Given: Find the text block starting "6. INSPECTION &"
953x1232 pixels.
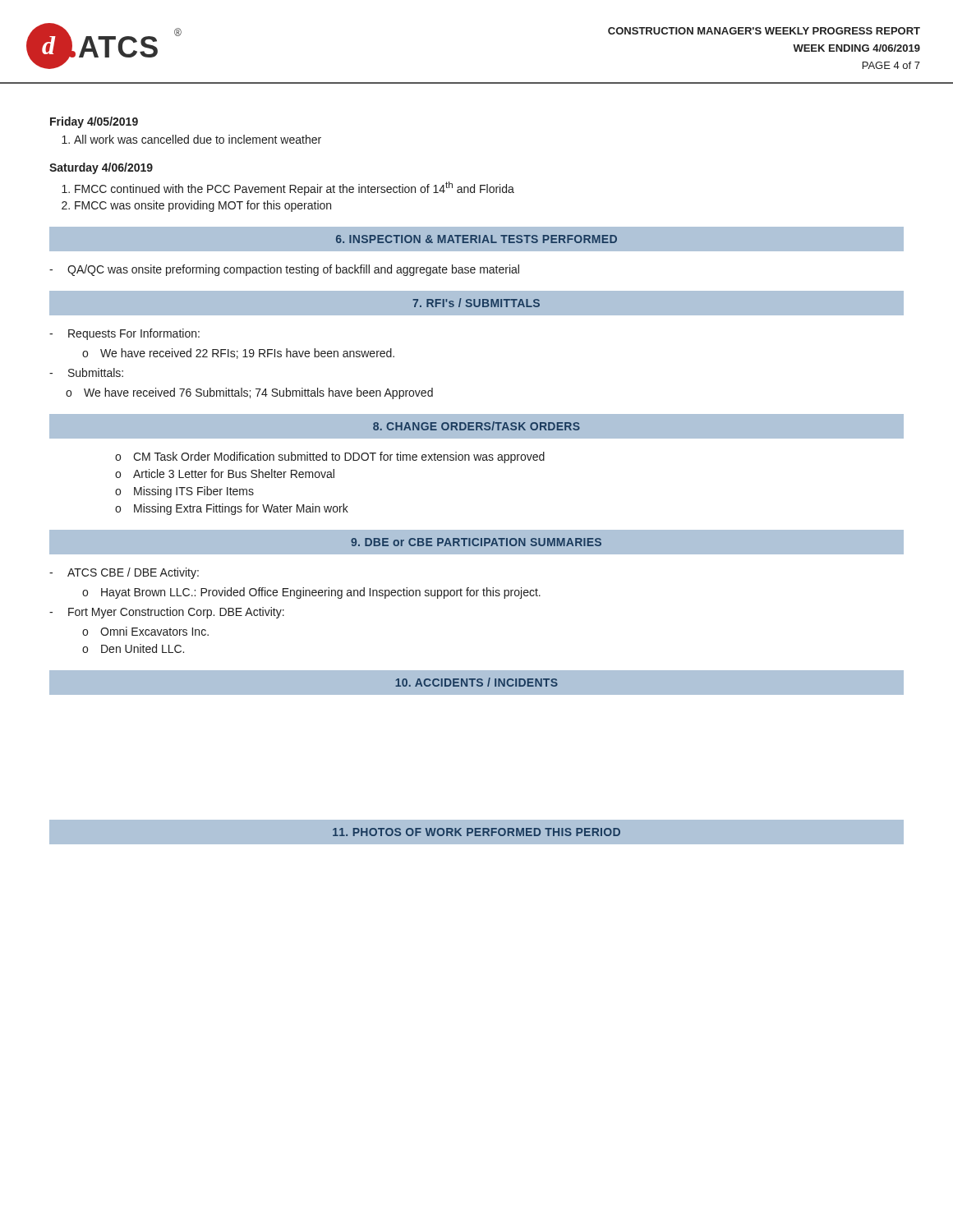Looking at the screenshot, I should [x=476, y=239].
